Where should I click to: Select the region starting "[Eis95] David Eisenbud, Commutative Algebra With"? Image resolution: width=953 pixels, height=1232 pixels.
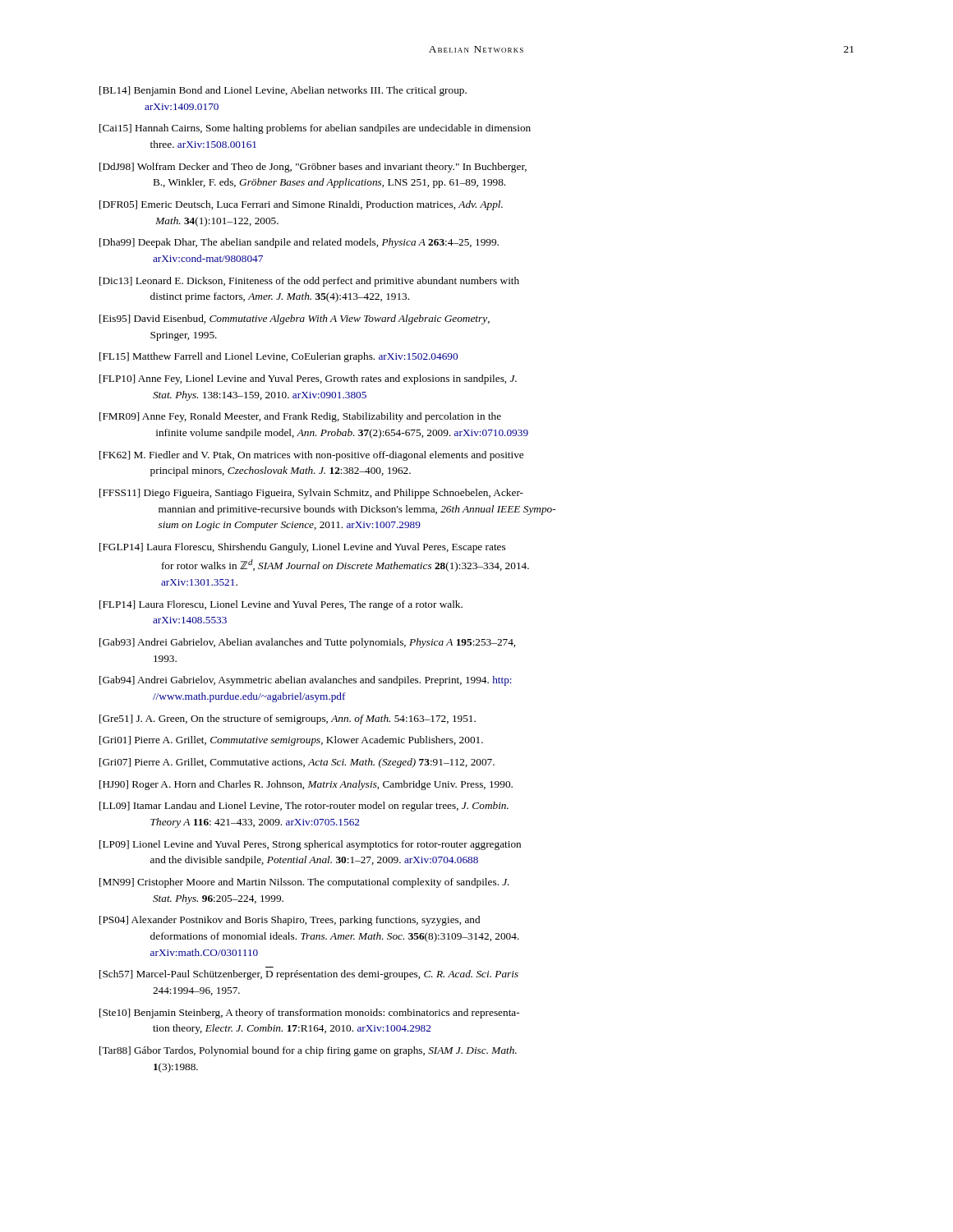click(x=294, y=326)
